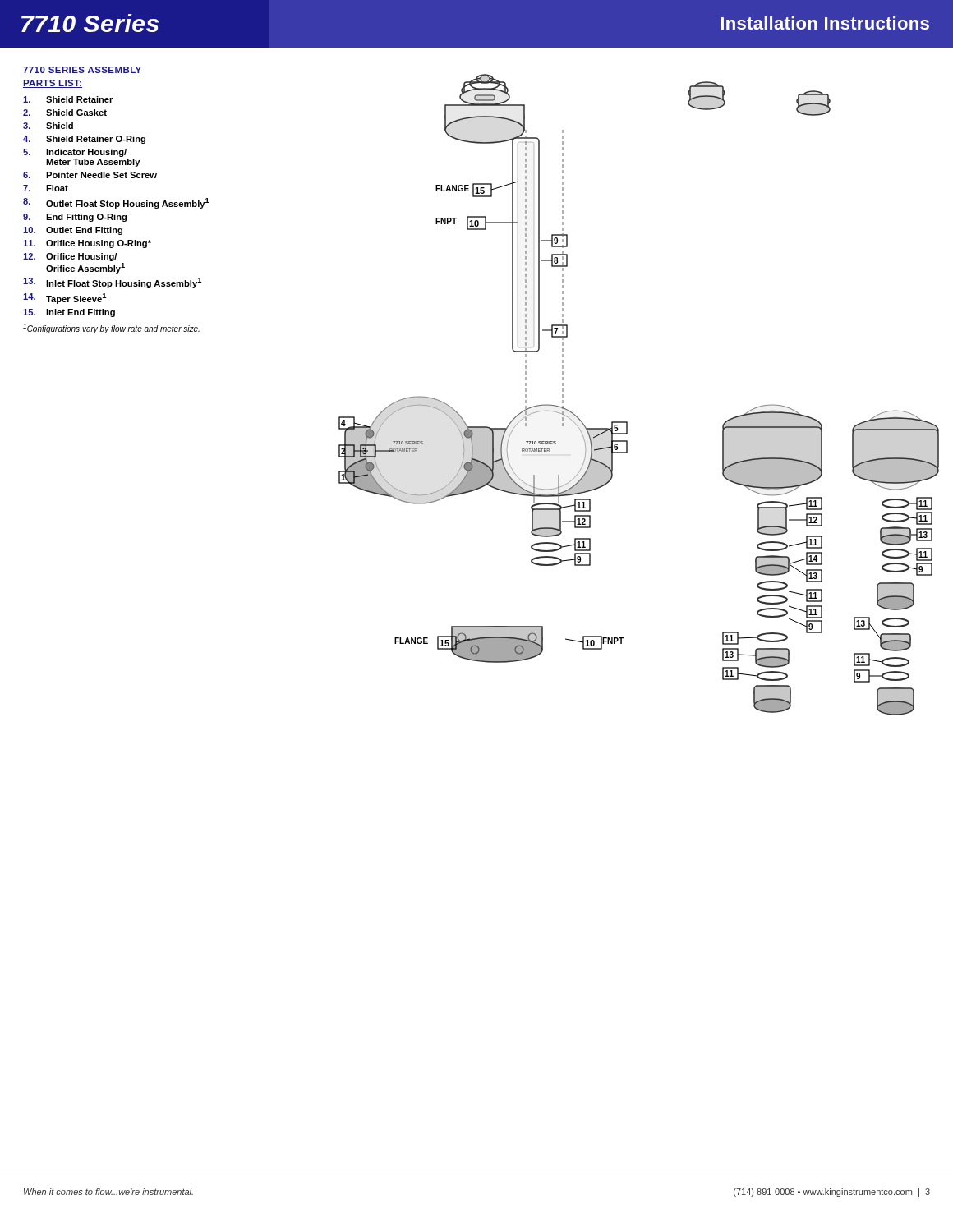Image resolution: width=953 pixels, height=1232 pixels.
Task: Select the section header containing "7710 SERIES ASSEMBLY PARTS LIST:"
Action: (117, 76)
